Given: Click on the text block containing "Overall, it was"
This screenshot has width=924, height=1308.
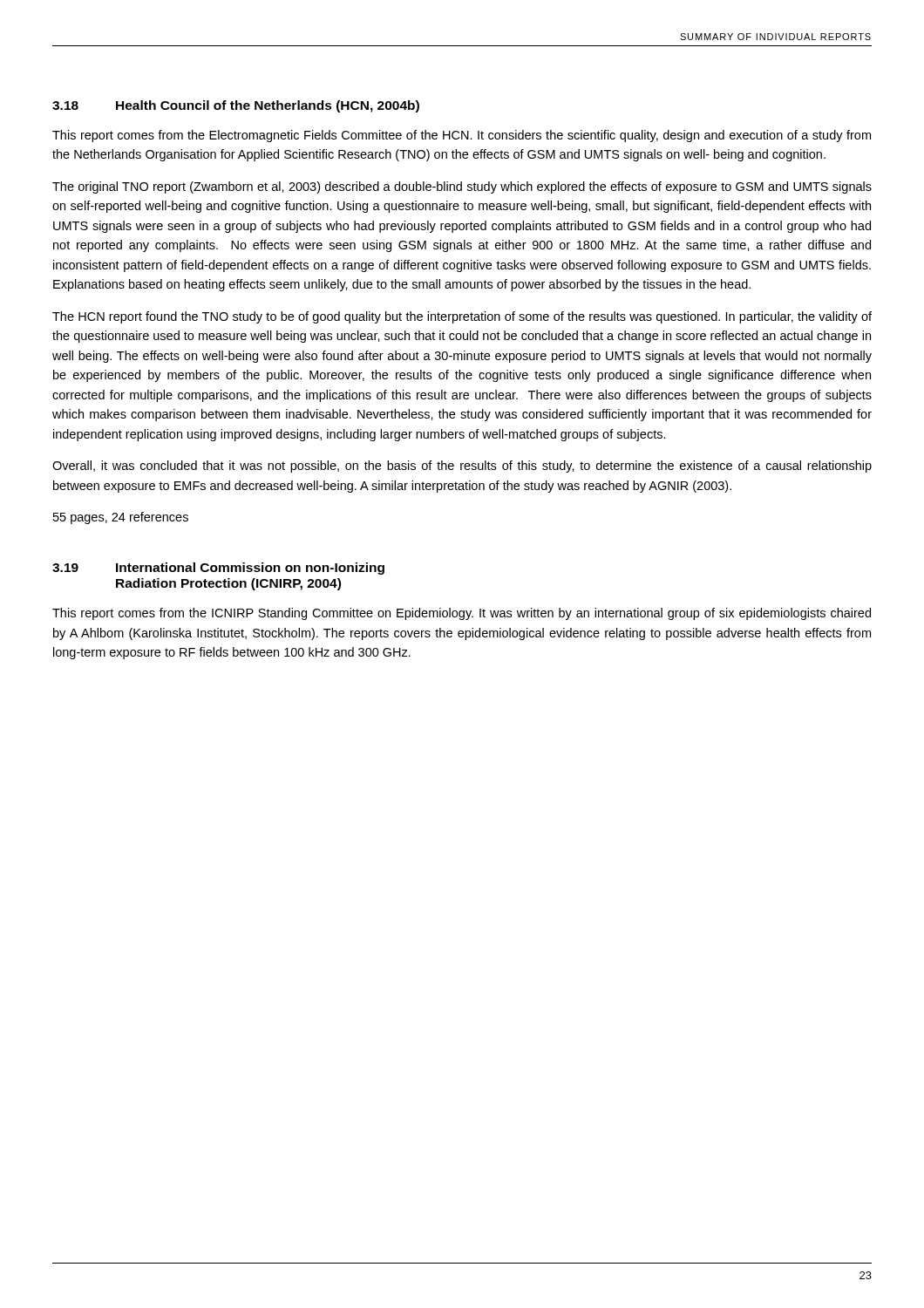Looking at the screenshot, I should pyautogui.click(x=462, y=475).
